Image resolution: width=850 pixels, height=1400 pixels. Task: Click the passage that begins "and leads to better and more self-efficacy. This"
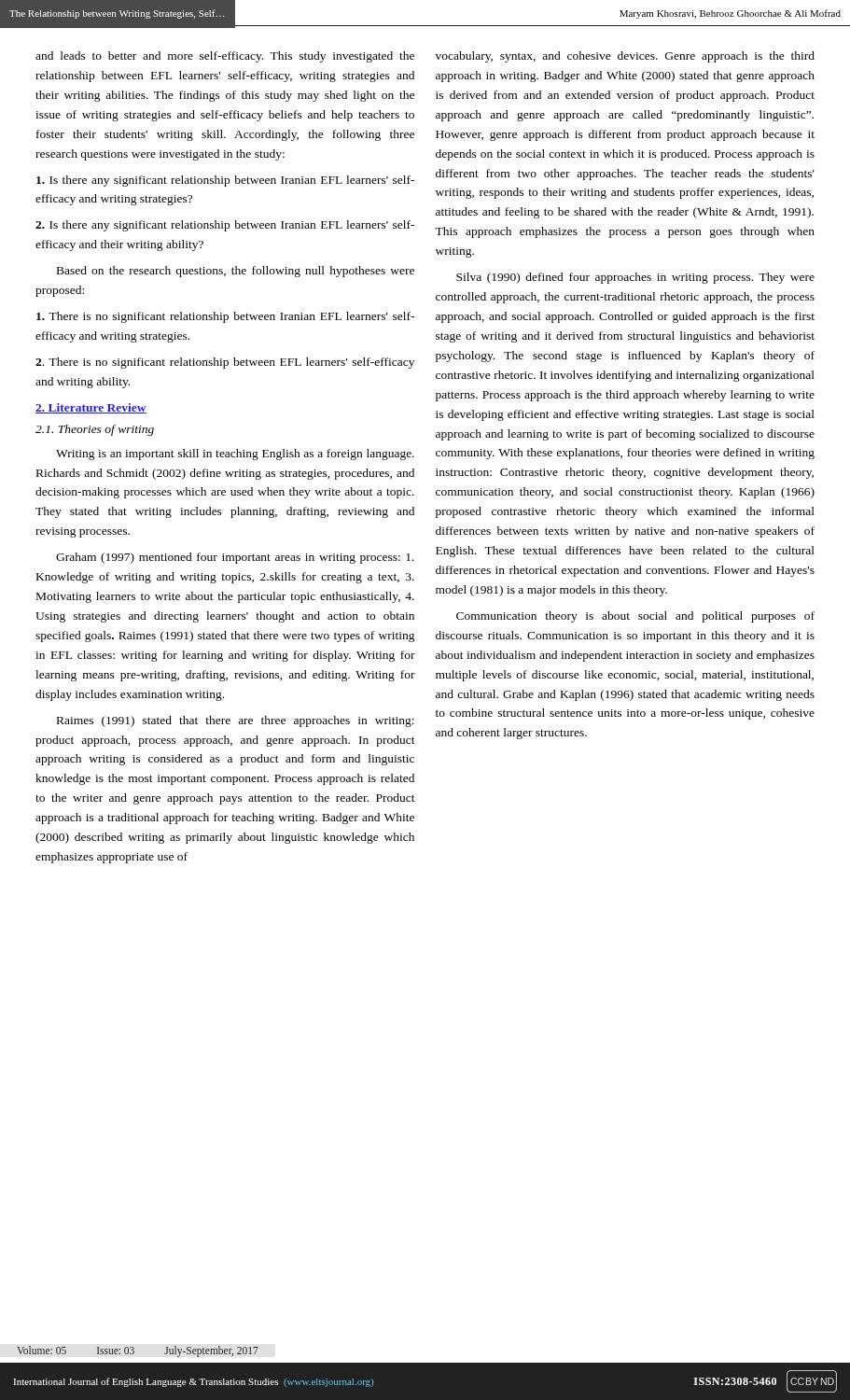225,105
